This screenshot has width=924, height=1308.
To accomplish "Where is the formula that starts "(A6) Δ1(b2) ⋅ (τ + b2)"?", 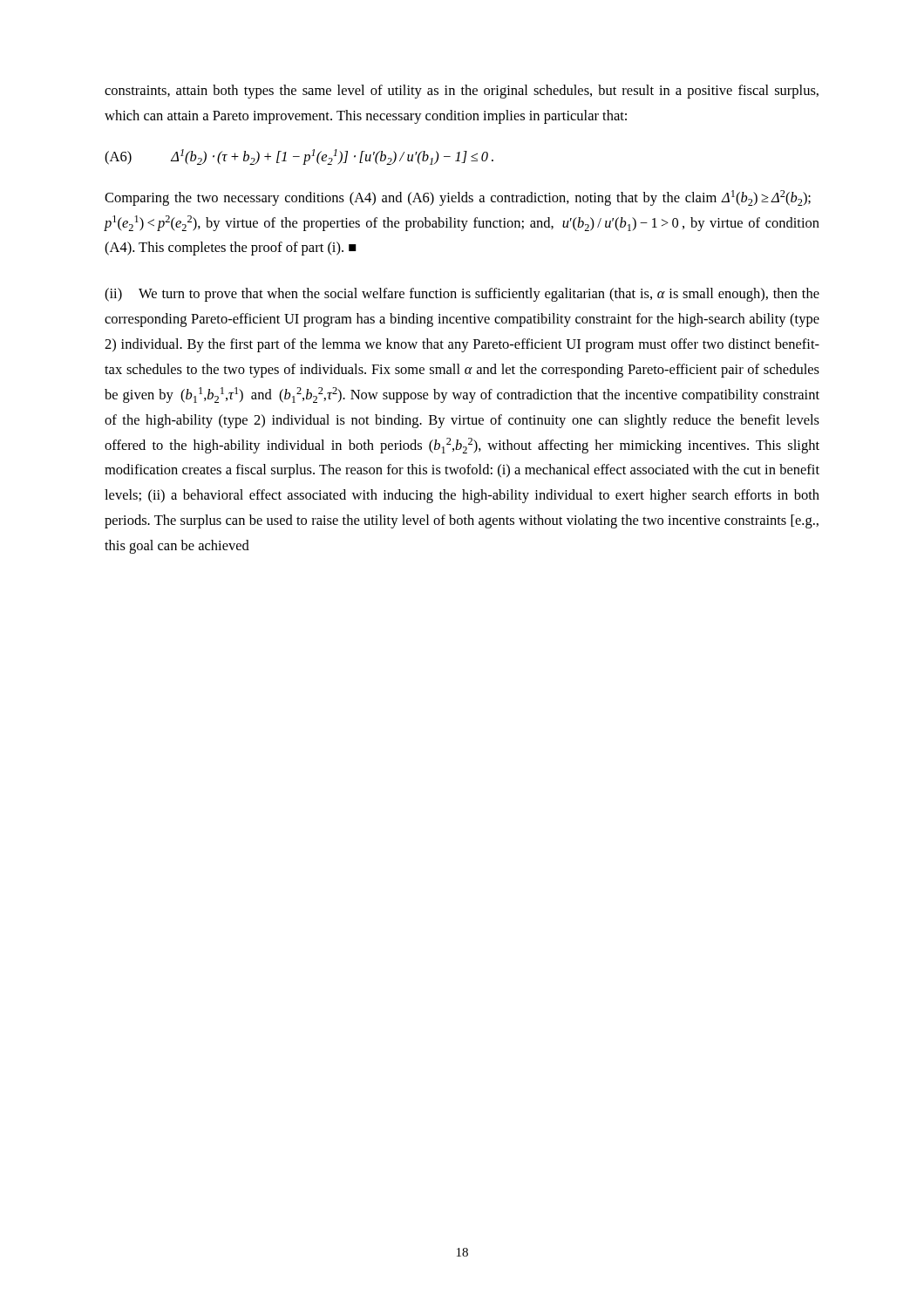I will pyautogui.click(x=462, y=157).
